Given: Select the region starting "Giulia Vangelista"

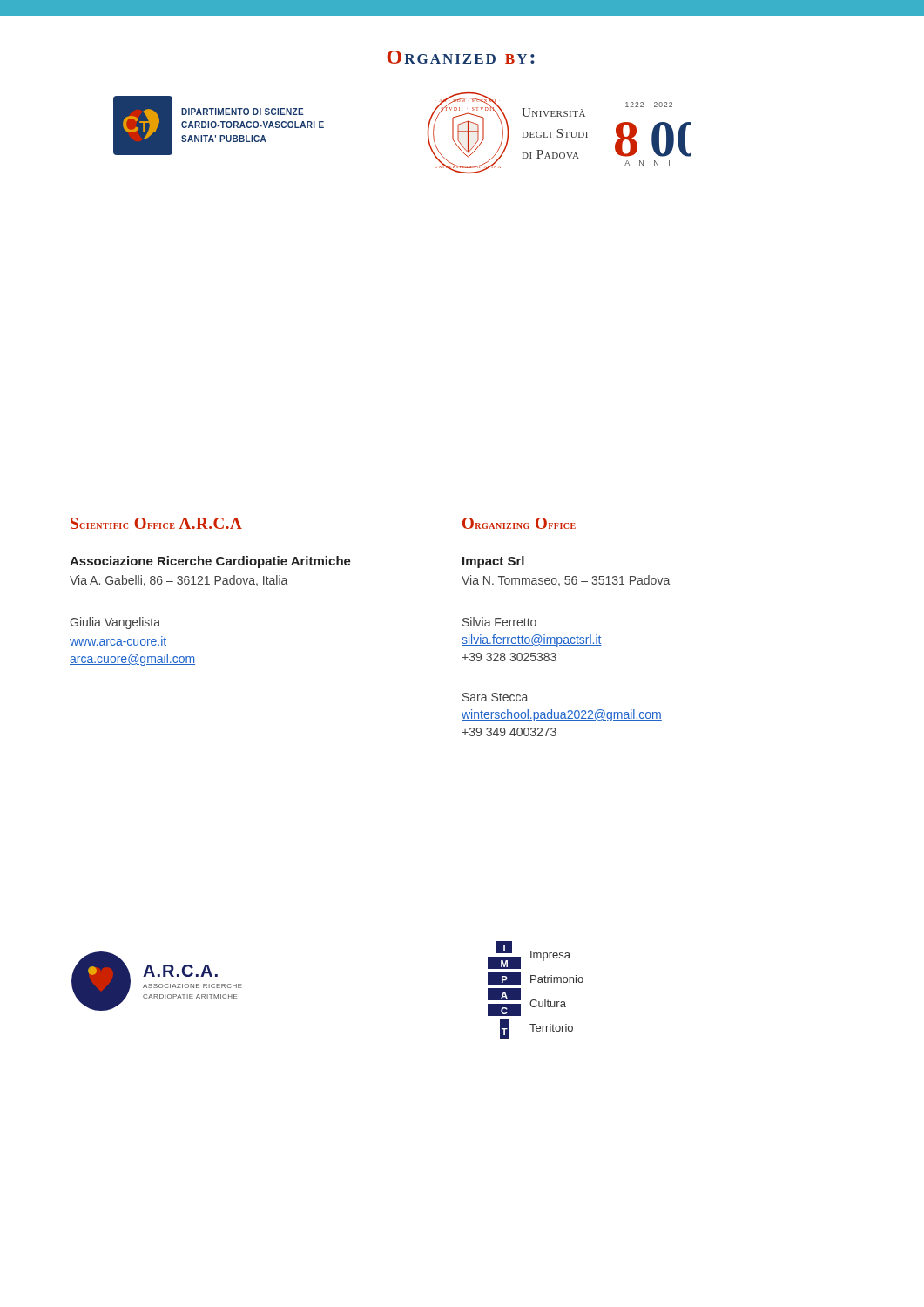Looking at the screenshot, I should point(115,622).
